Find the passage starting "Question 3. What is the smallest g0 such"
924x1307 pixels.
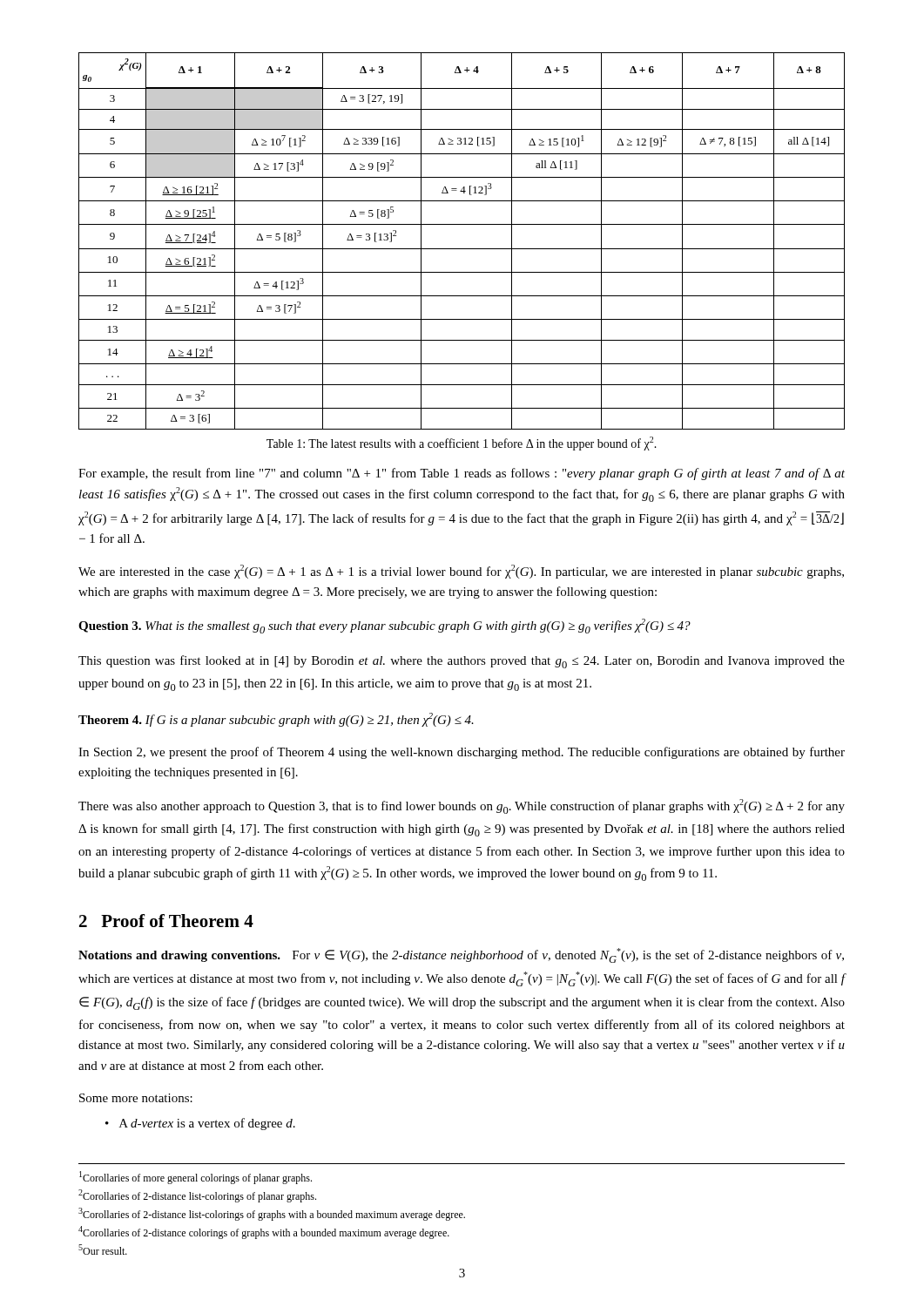[x=384, y=626]
